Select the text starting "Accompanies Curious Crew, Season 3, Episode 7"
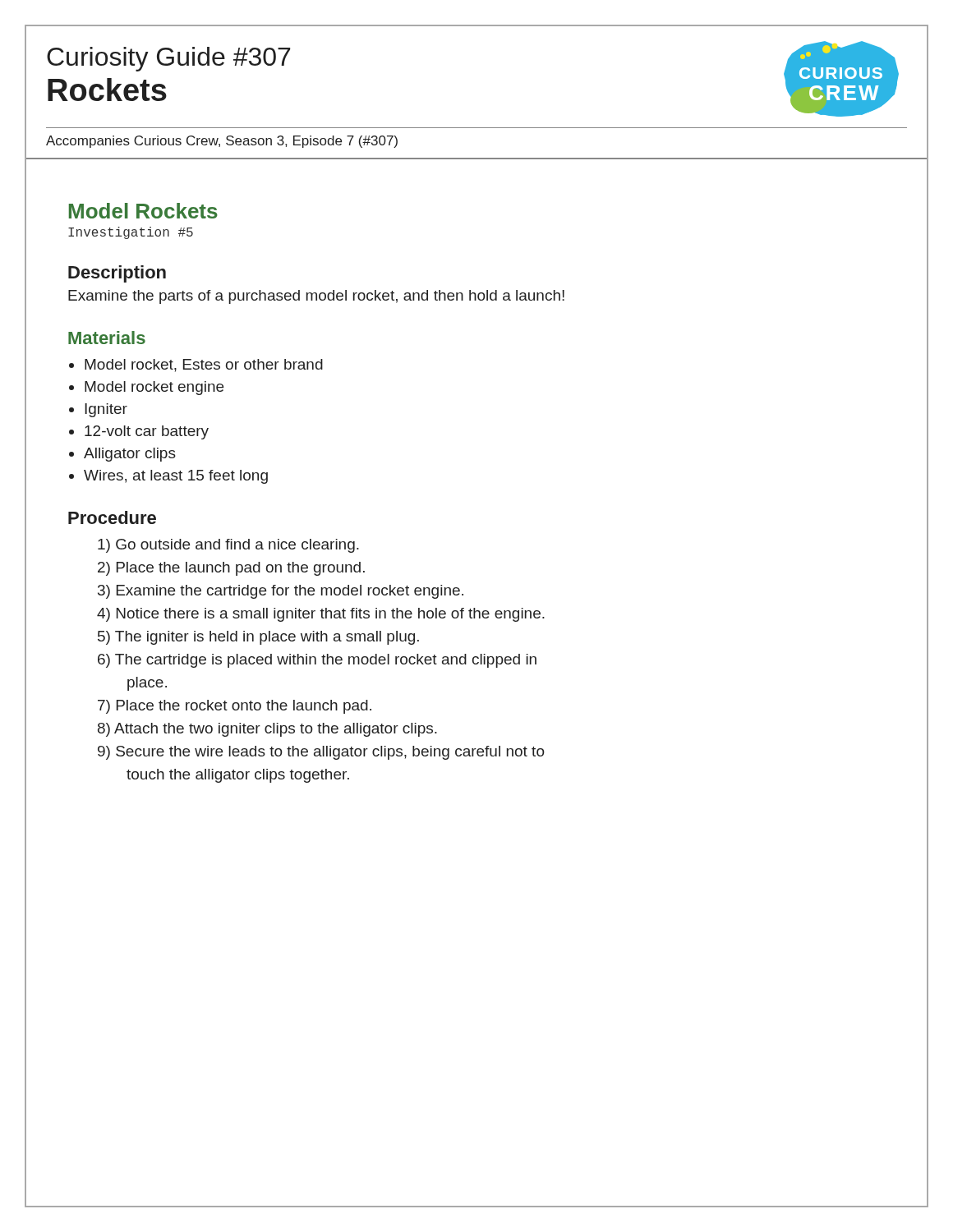Viewport: 953px width, 1232px height. (x=222, y=141)
